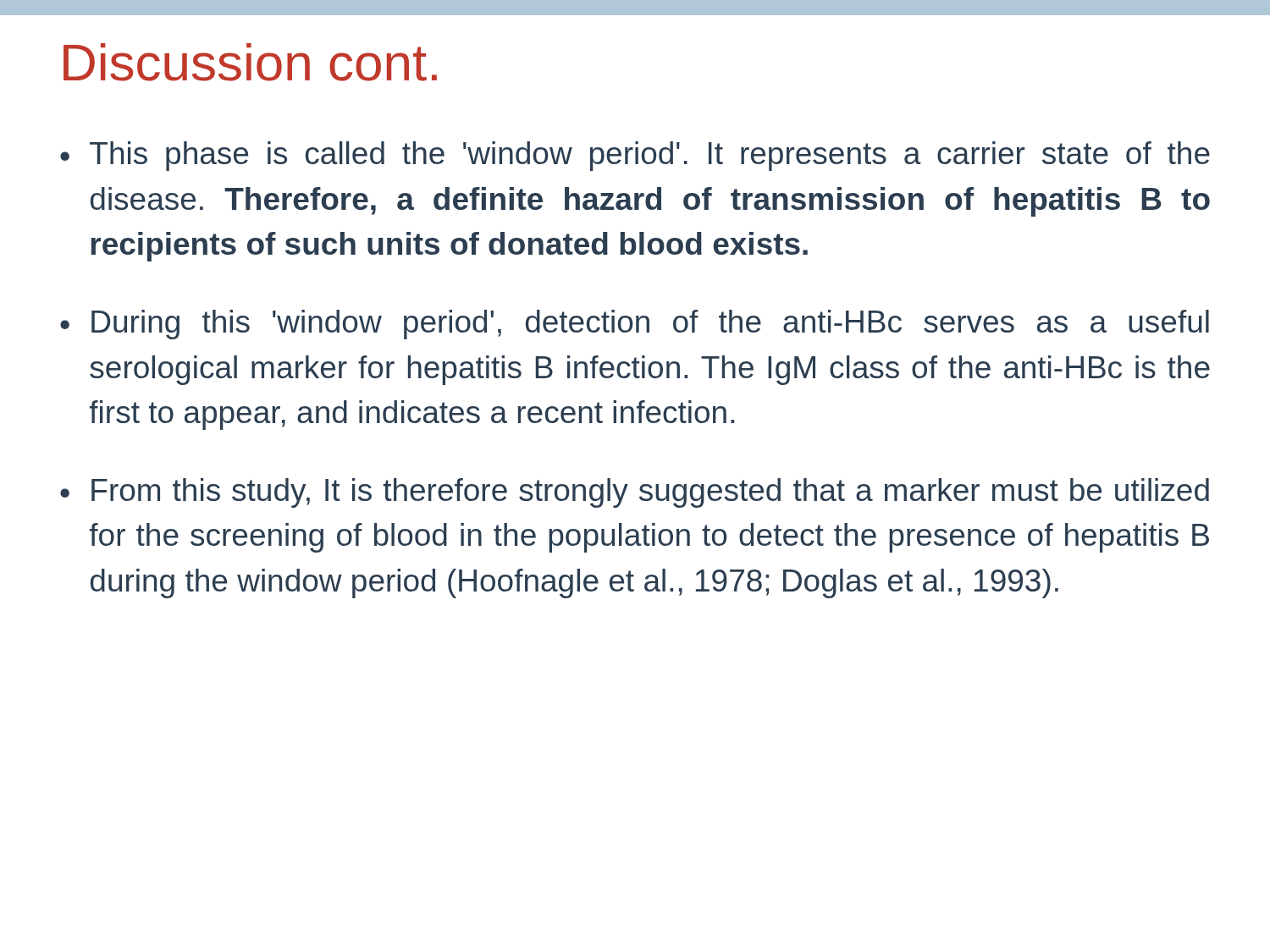Viewport: 1270px width, 952px height.
Task: Where is the passage that starts "• This phase"?
Action: pyautogui.click(x=635, y=199)
